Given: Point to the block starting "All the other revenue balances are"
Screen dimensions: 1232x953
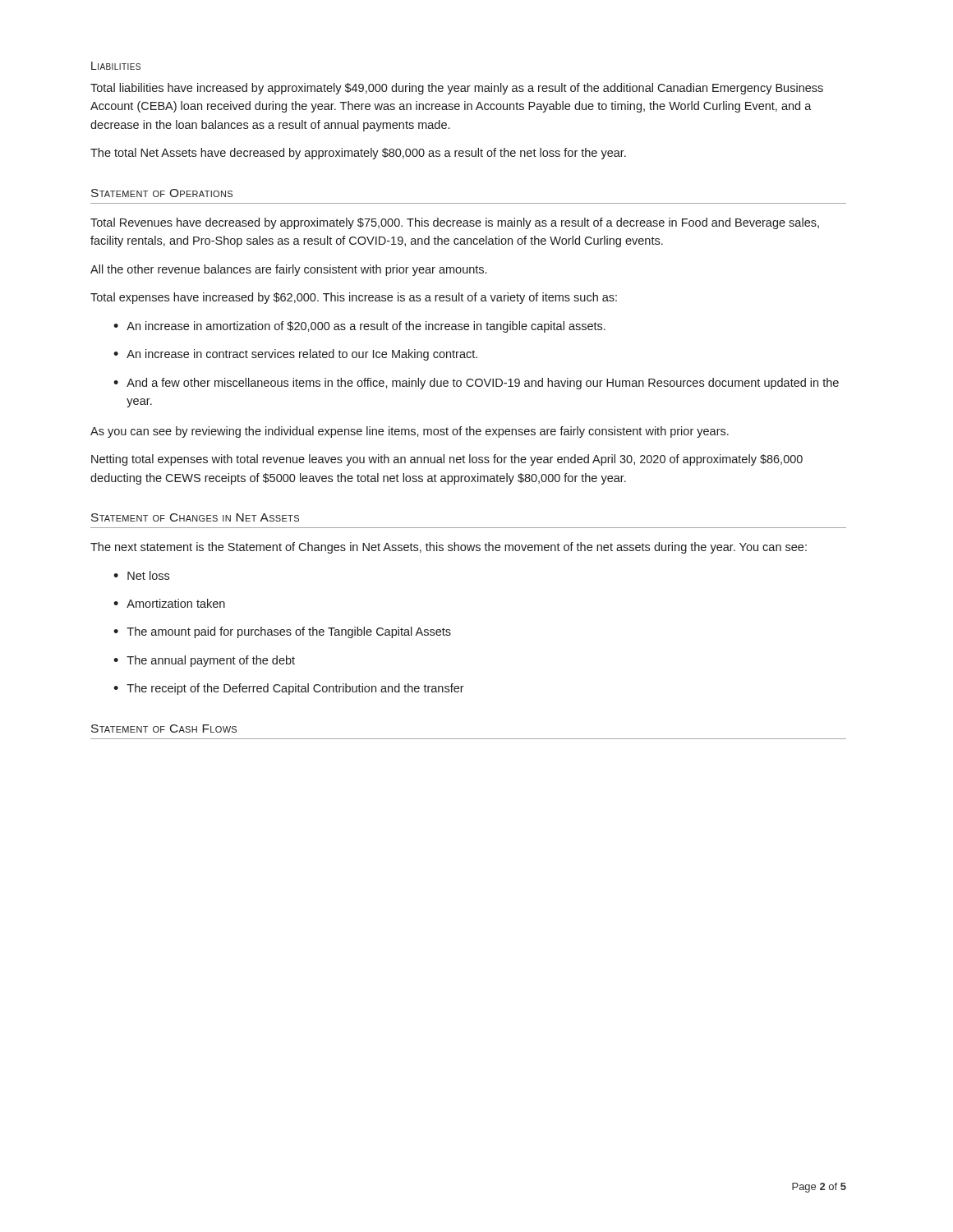Looking at the screenshot, I should pos(468,269).
